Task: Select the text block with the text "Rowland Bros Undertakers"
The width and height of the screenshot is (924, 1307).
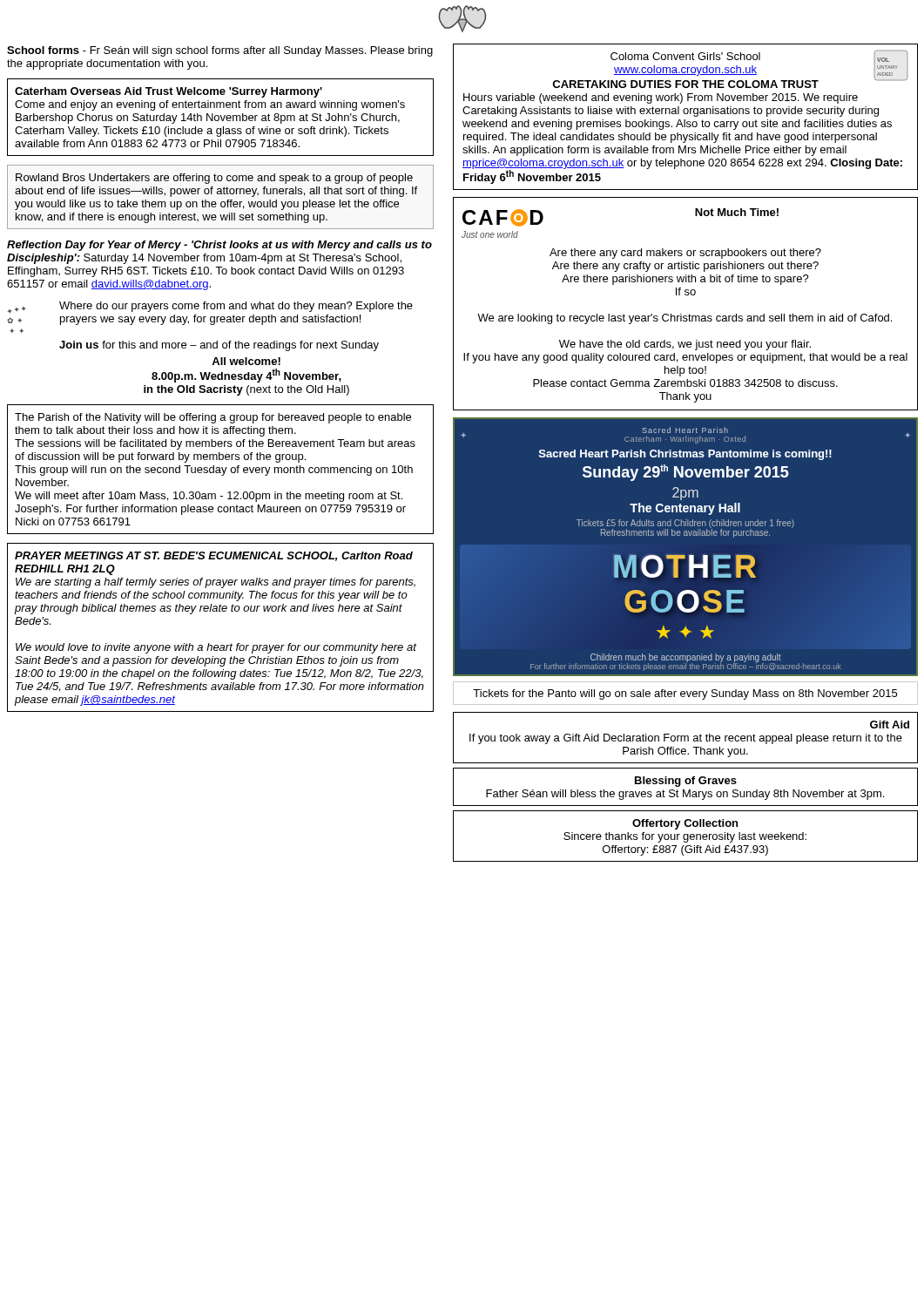Action: coord(216,197)
